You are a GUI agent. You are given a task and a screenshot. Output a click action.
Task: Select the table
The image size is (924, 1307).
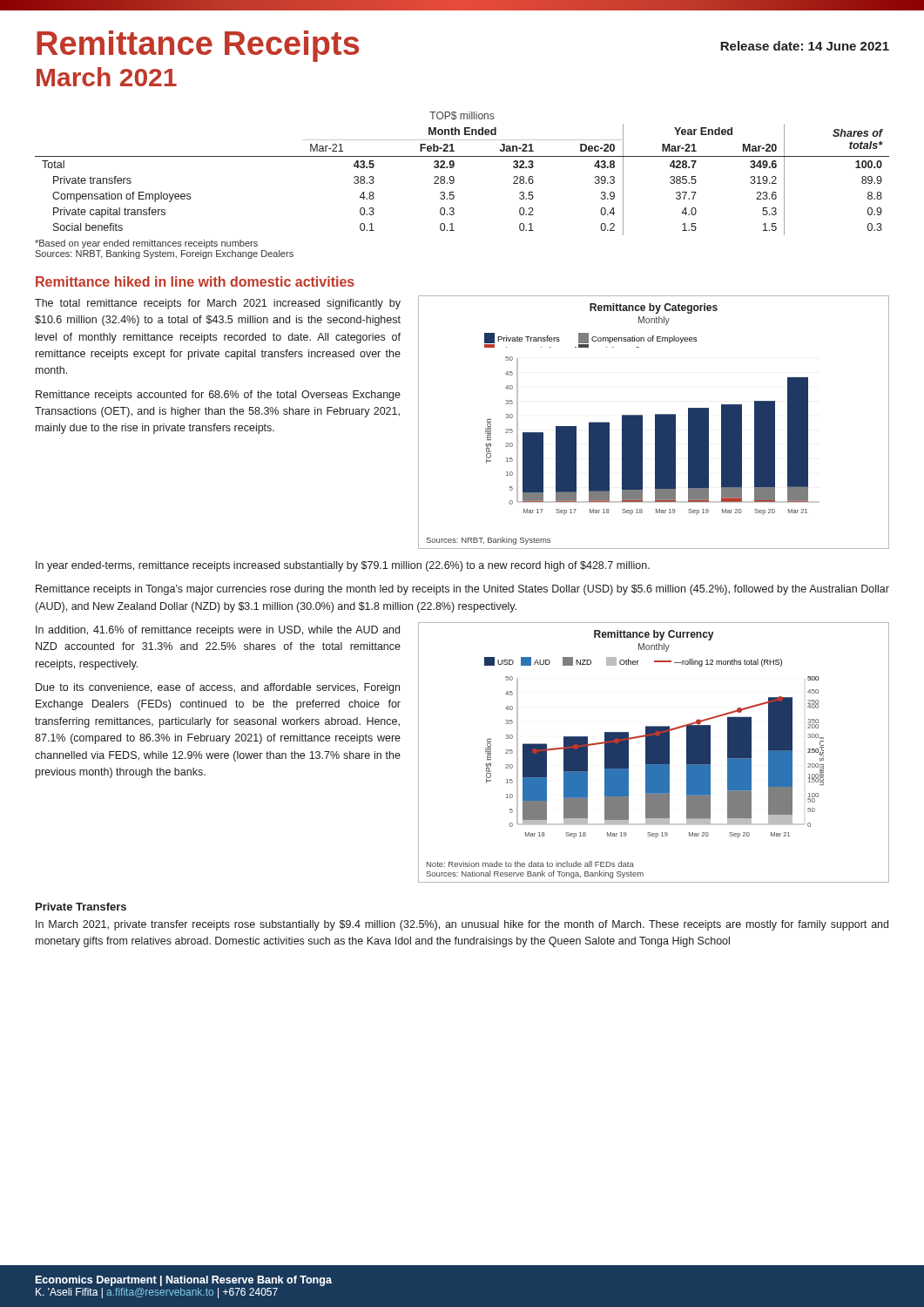(462, 172)
